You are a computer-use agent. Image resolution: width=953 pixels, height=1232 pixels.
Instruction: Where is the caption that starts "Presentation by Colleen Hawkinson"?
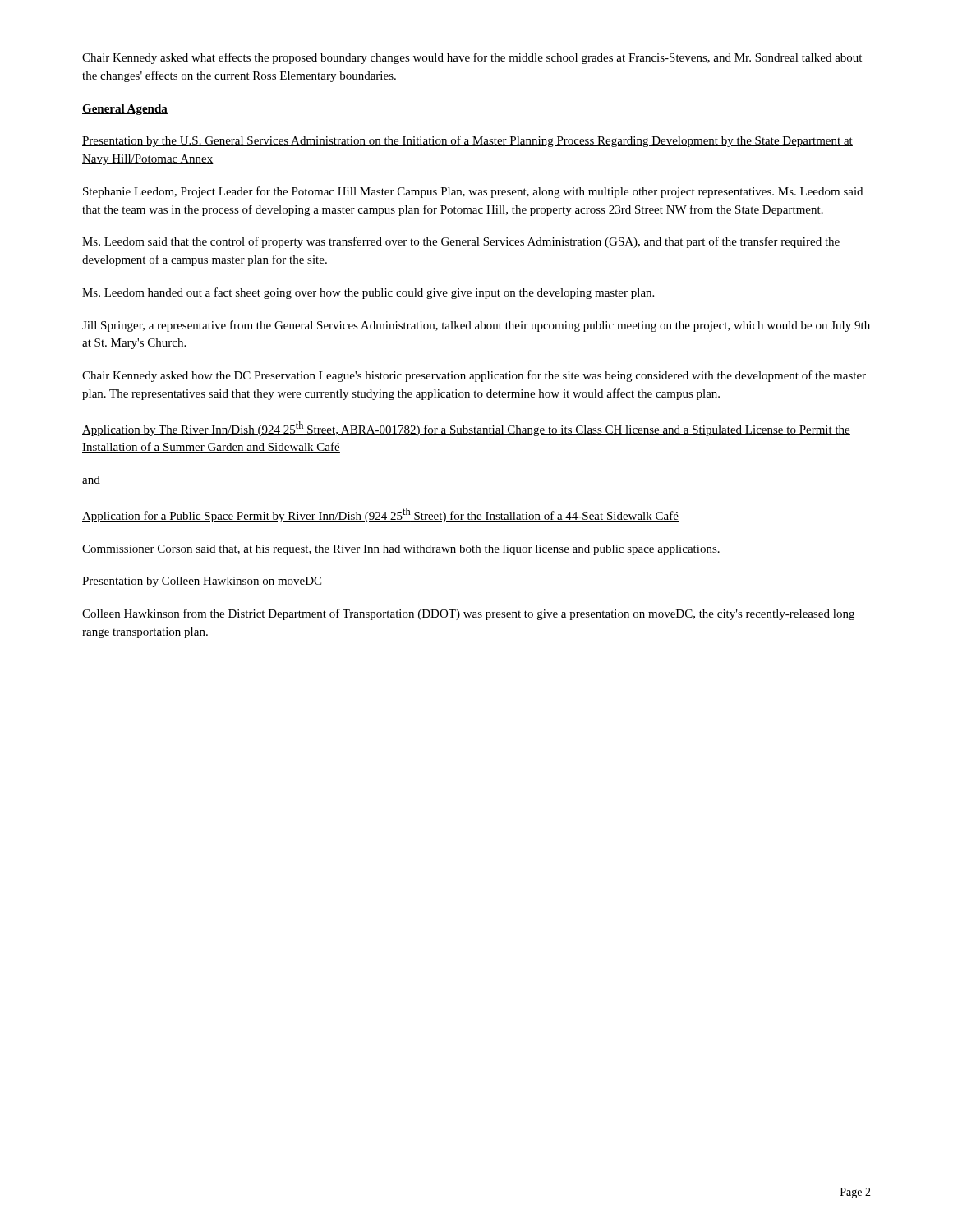[202, 582]
